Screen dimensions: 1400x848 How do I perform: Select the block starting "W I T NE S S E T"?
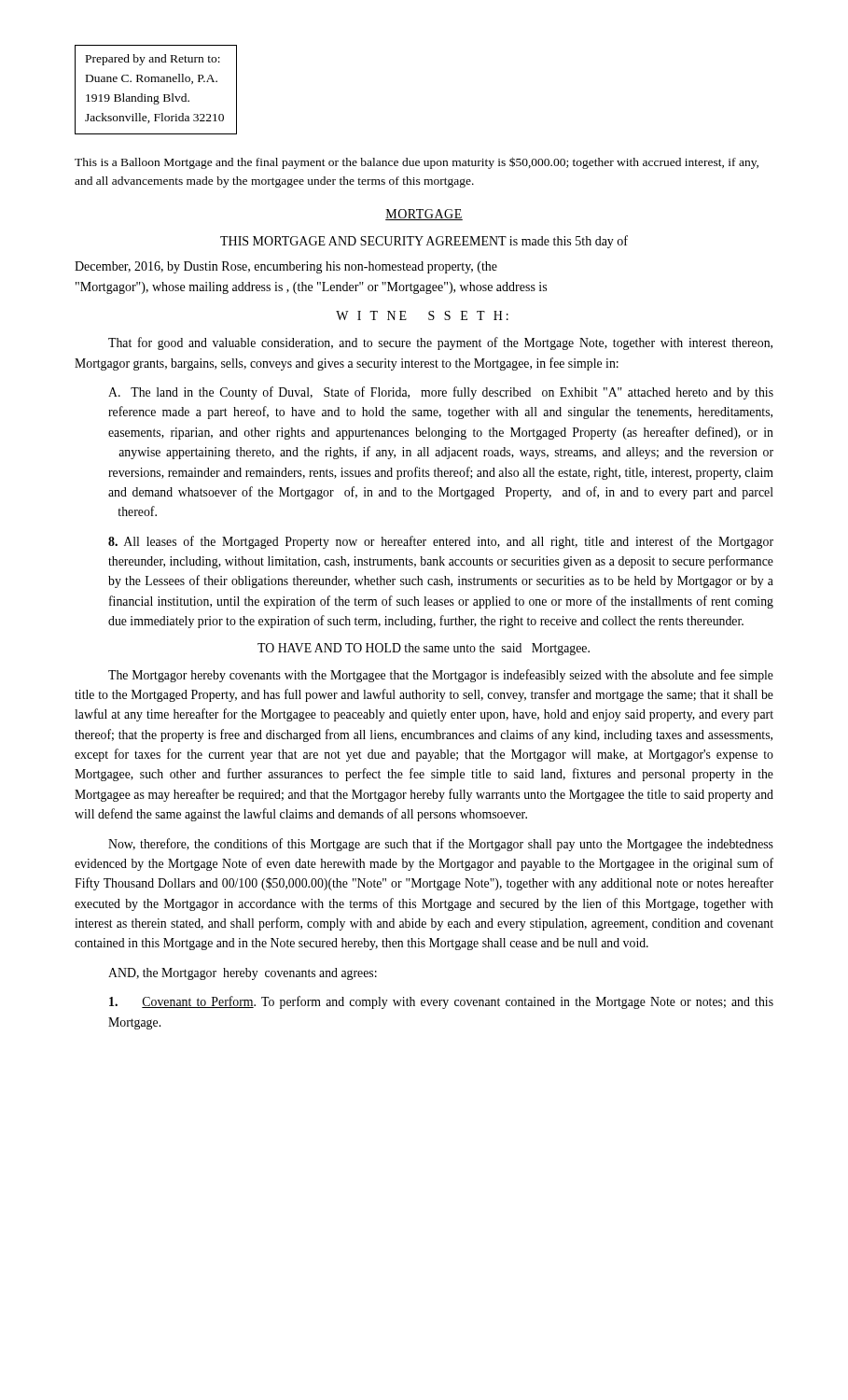point(424,316)
